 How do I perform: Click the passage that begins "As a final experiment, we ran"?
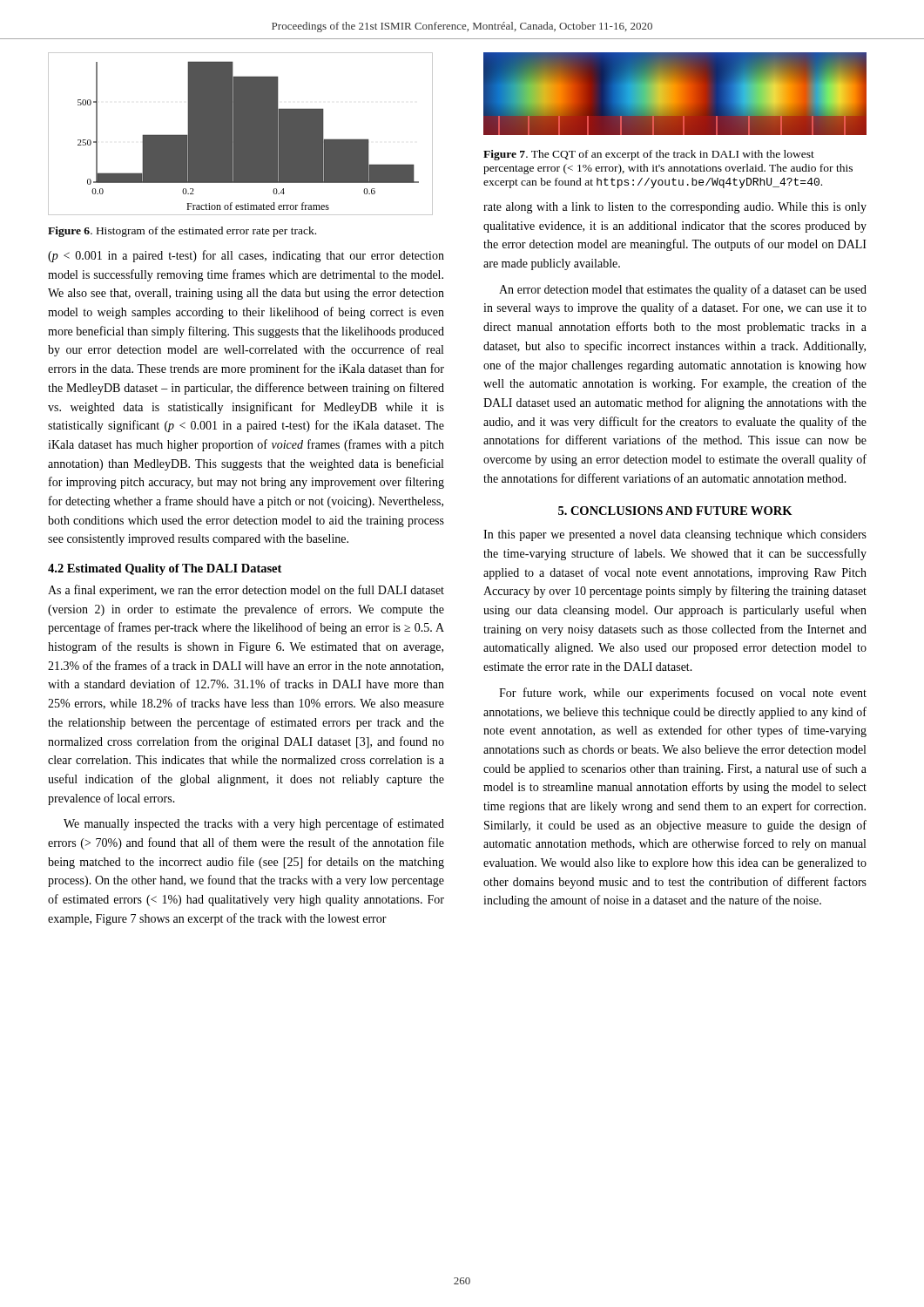(246, 755)
